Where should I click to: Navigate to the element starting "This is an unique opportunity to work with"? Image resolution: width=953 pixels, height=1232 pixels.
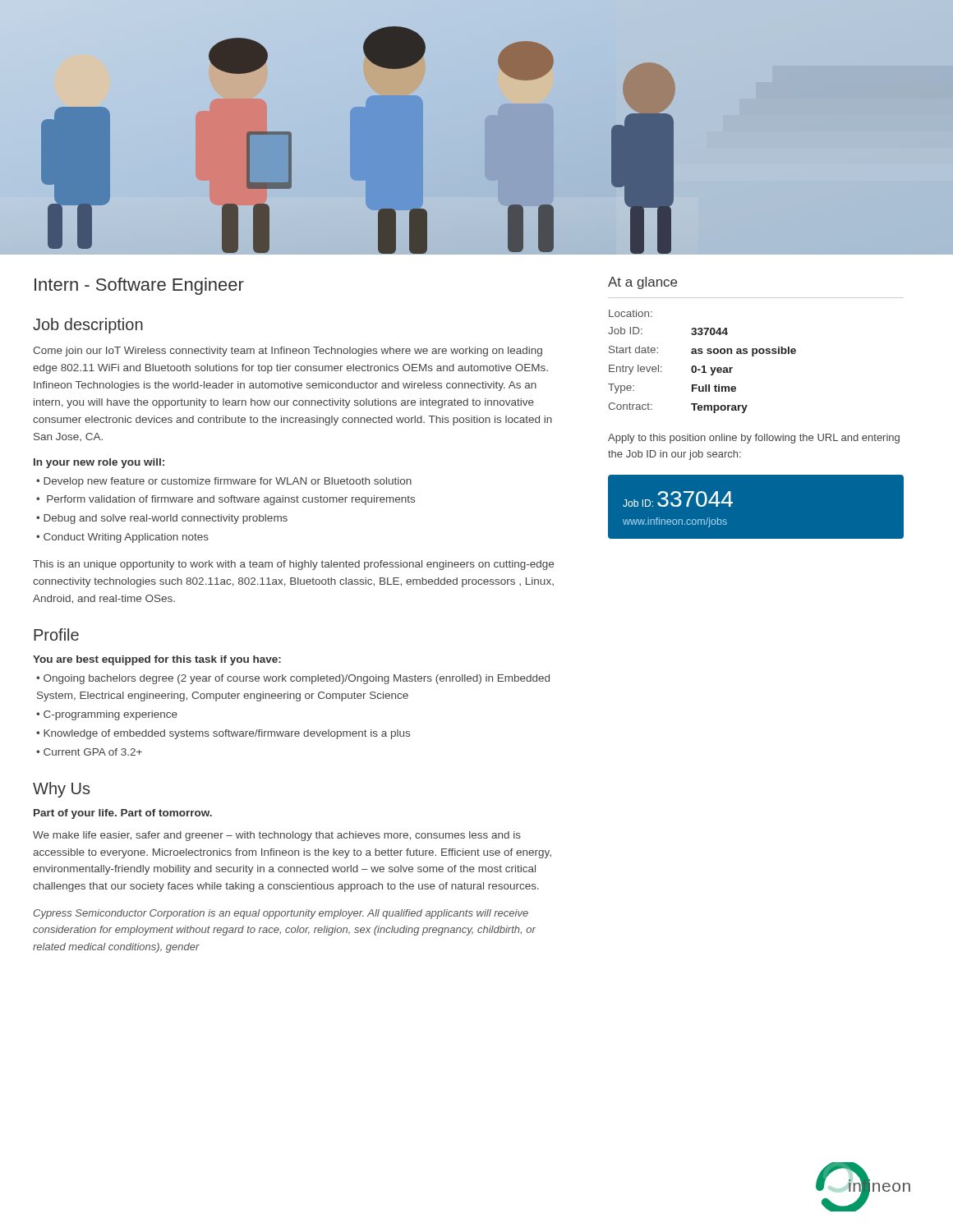[294, 581]
